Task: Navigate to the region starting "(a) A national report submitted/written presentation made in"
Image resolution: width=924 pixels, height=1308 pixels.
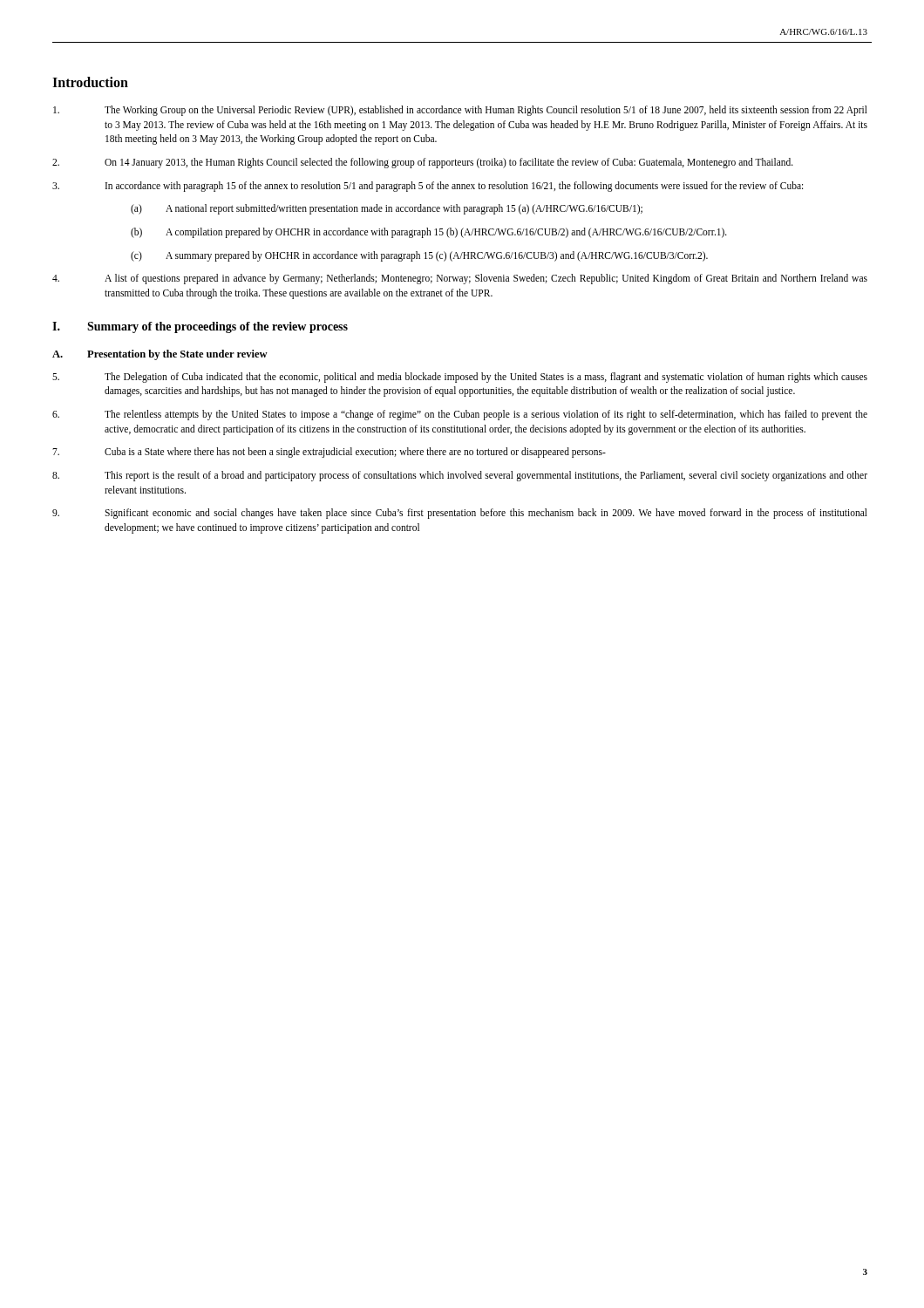Action: 387,209
